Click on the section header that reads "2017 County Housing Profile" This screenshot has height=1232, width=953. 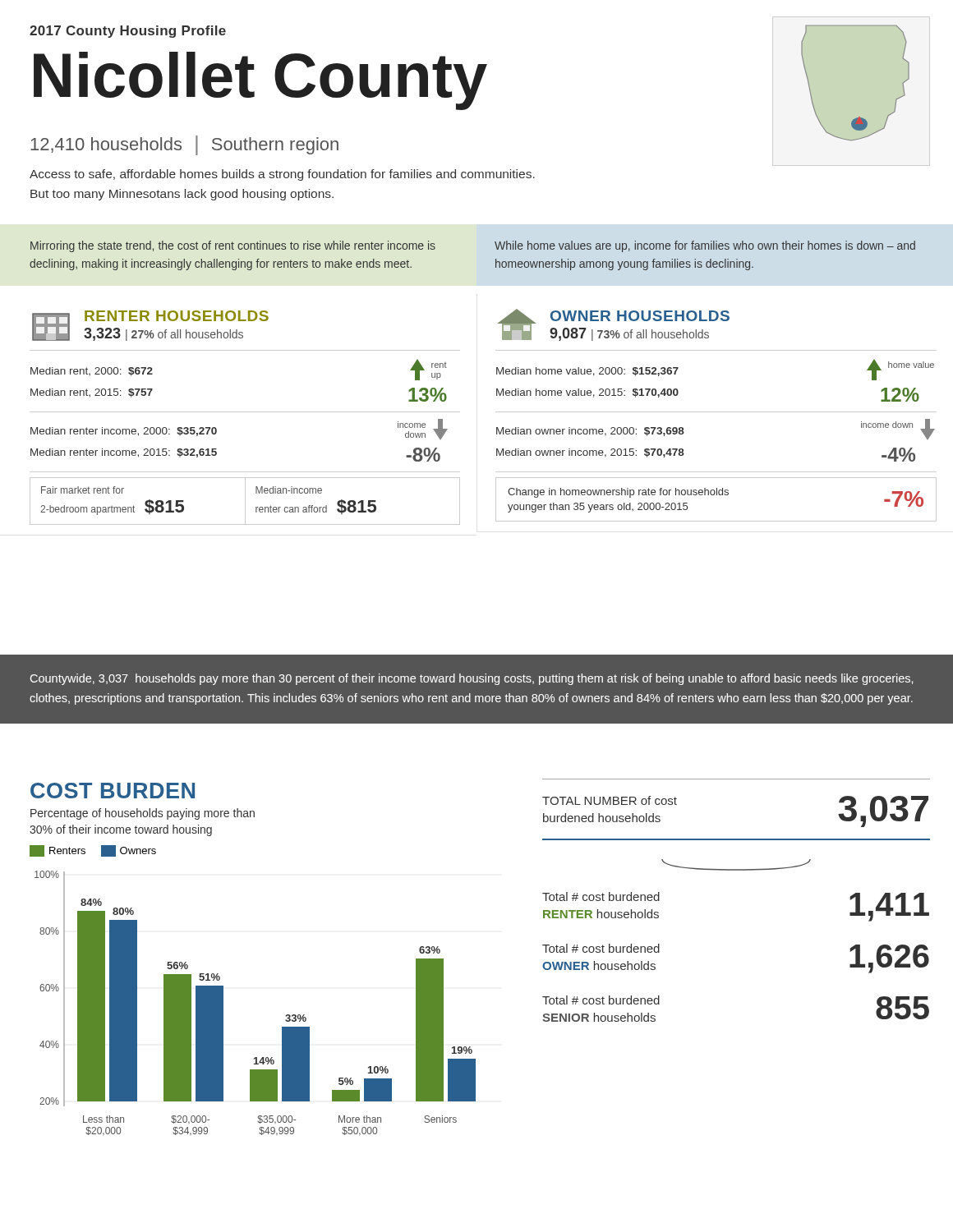coord(128,31)
